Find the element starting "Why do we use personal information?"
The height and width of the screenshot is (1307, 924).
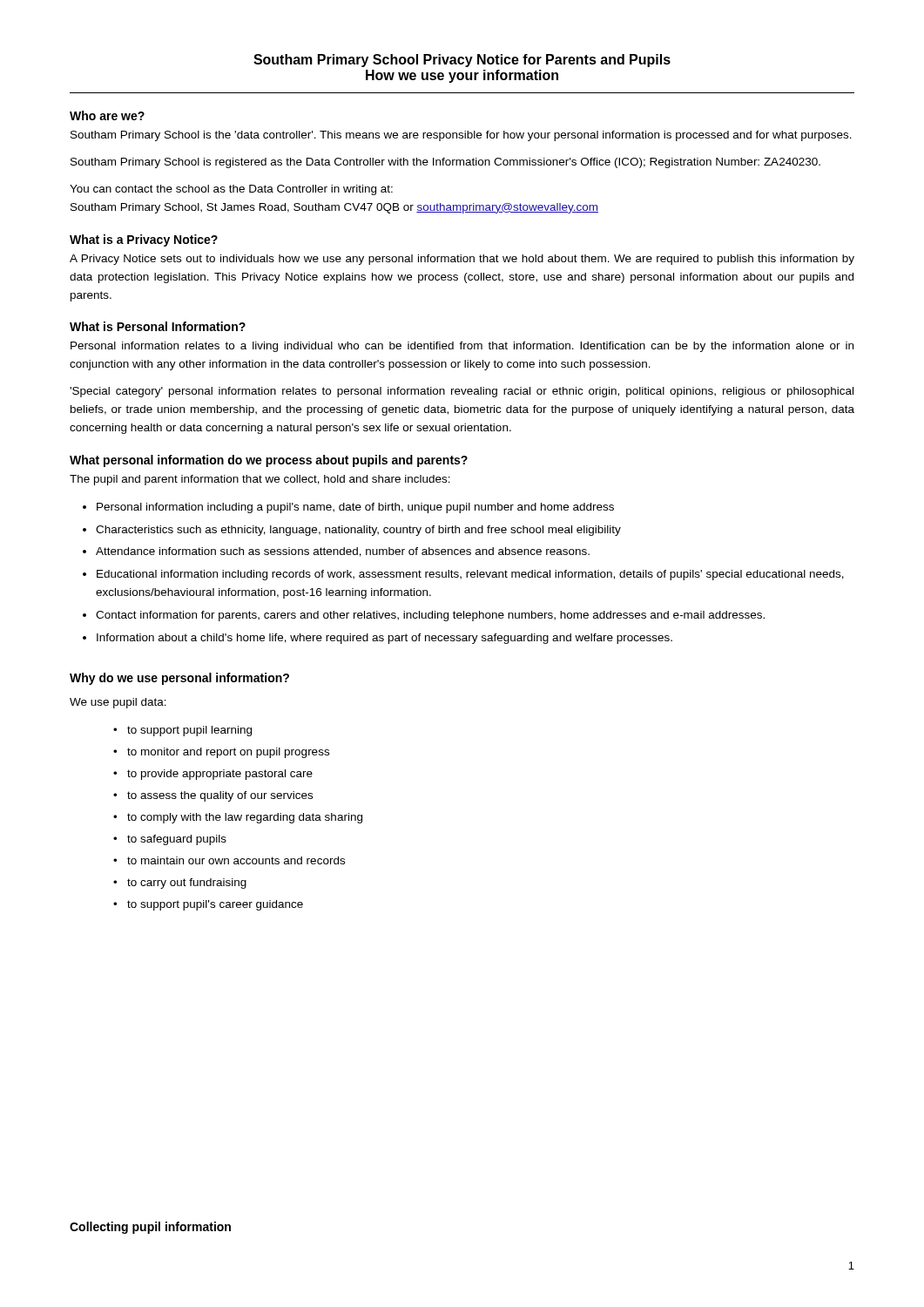[180, 678]
